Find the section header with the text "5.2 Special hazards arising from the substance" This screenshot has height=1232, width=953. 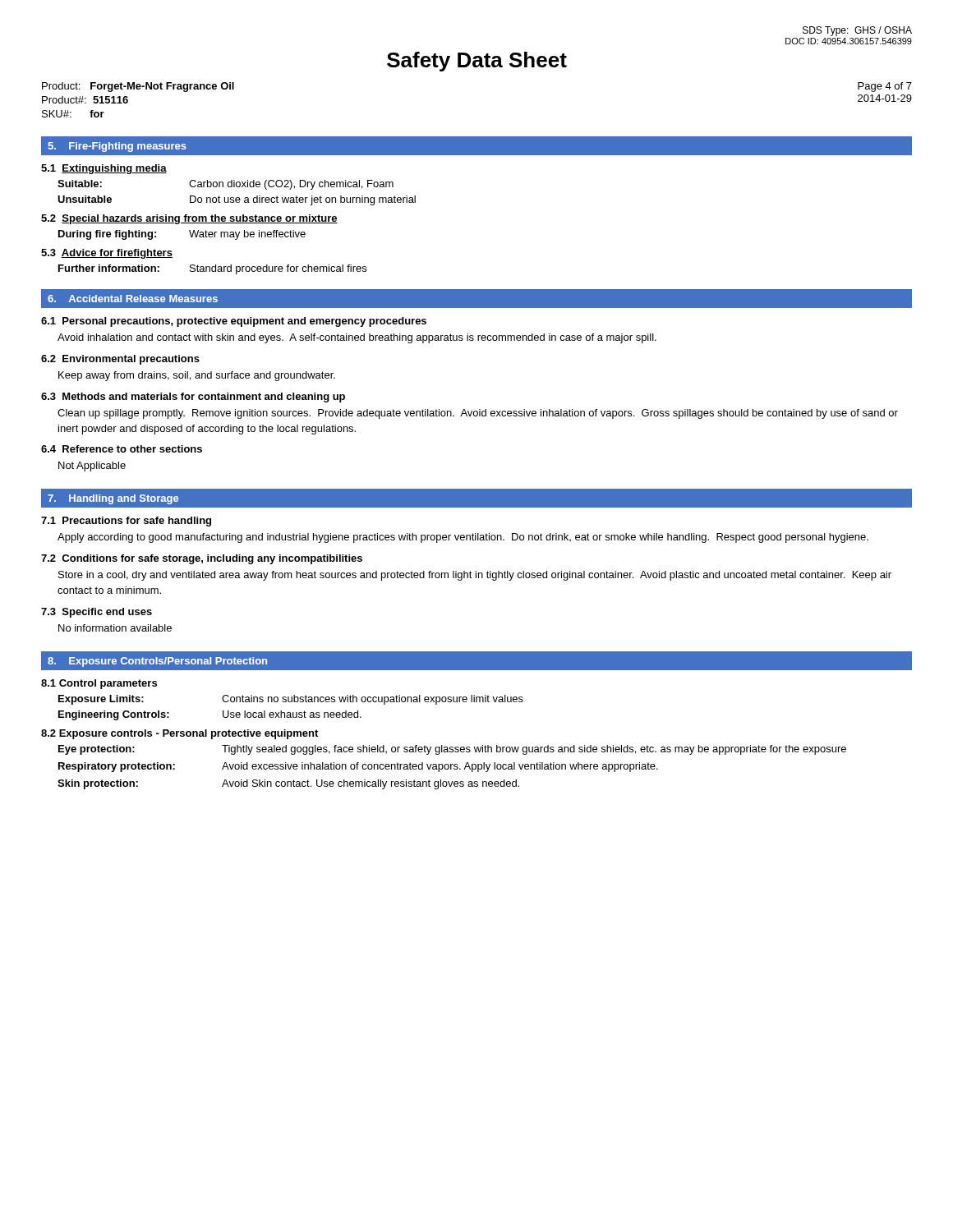189,218
